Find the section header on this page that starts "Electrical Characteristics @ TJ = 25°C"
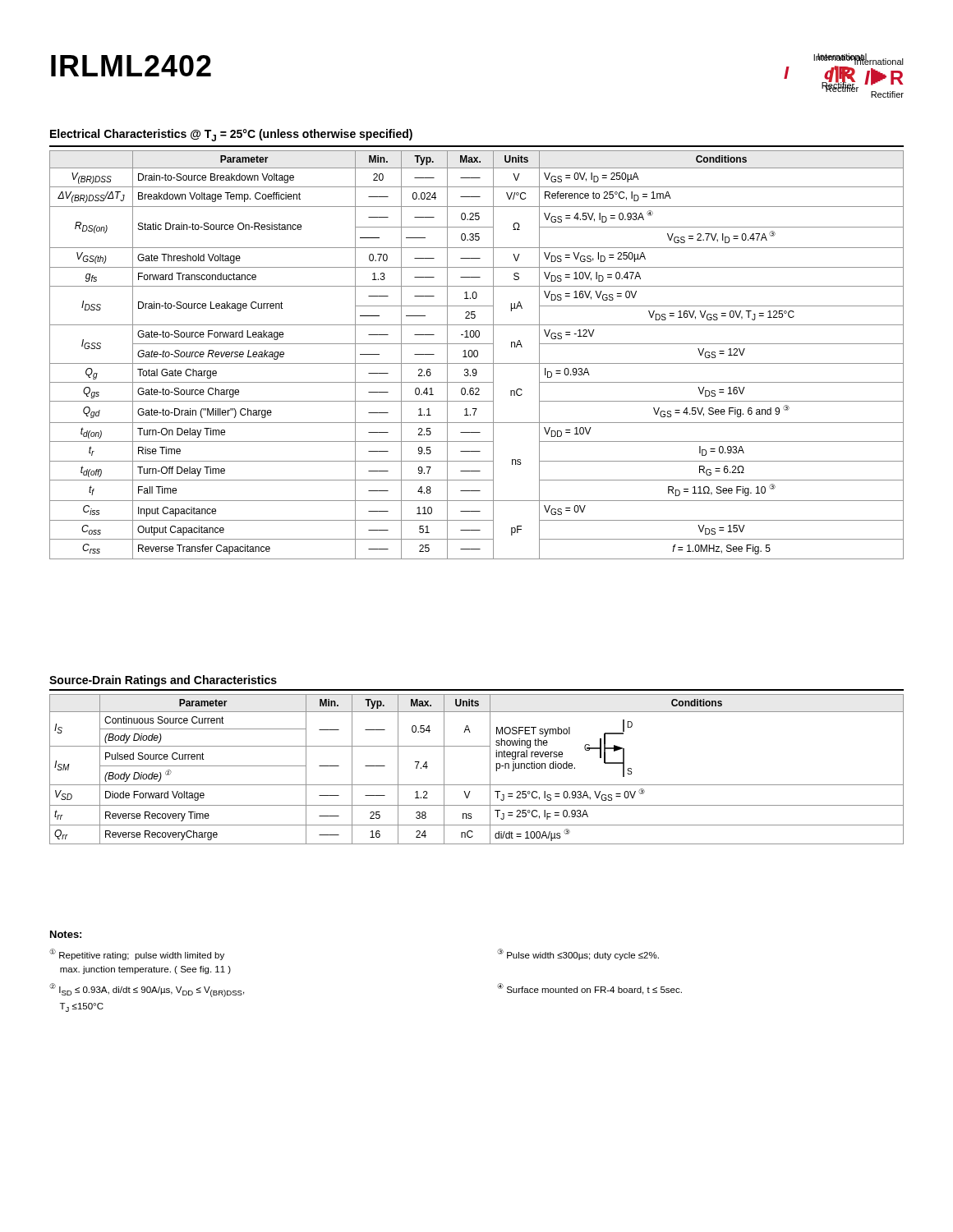953x1232 pixels. pyautogui.click(x=231, y=135)
